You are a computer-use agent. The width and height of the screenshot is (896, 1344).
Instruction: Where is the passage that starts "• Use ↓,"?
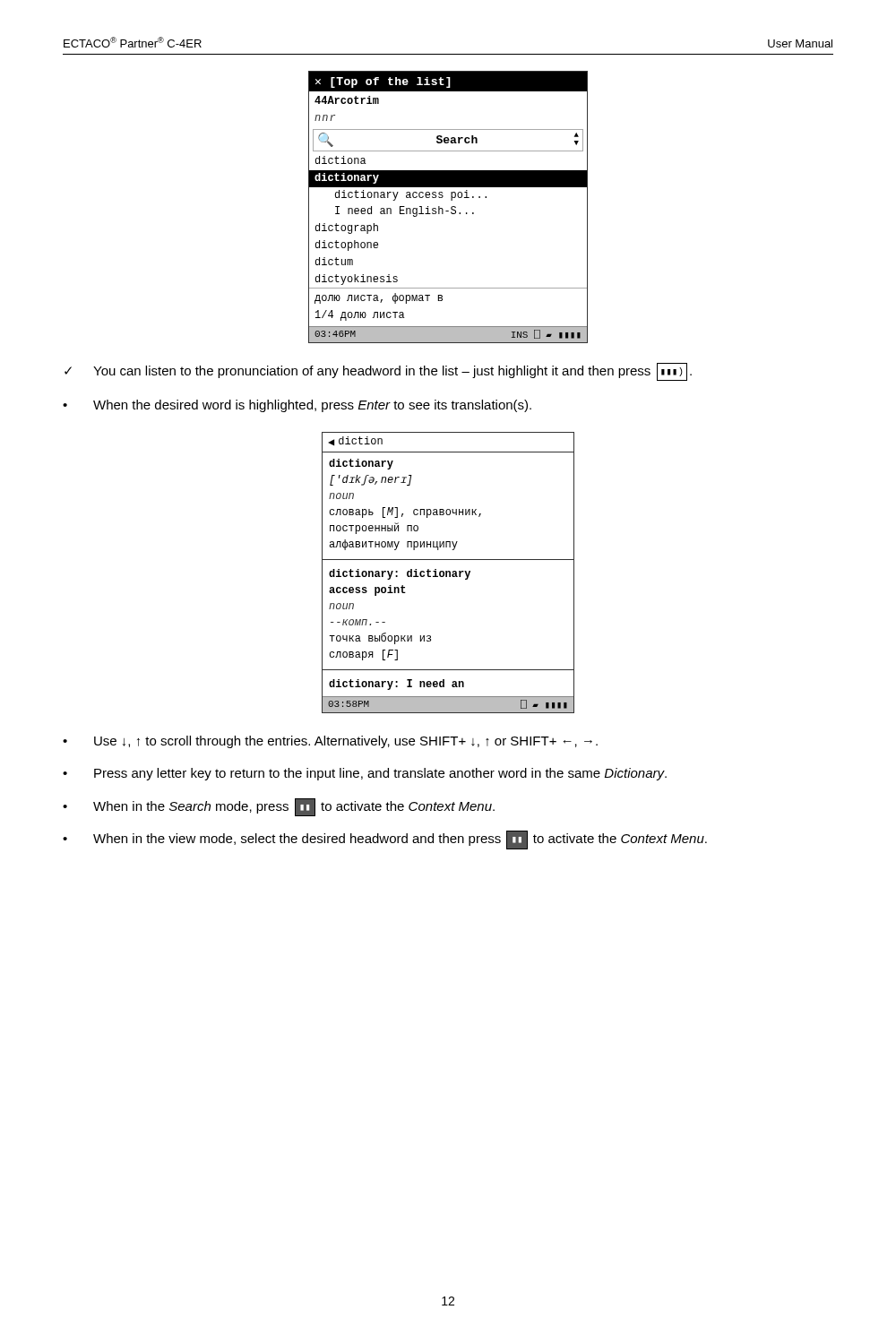point(448,741)
